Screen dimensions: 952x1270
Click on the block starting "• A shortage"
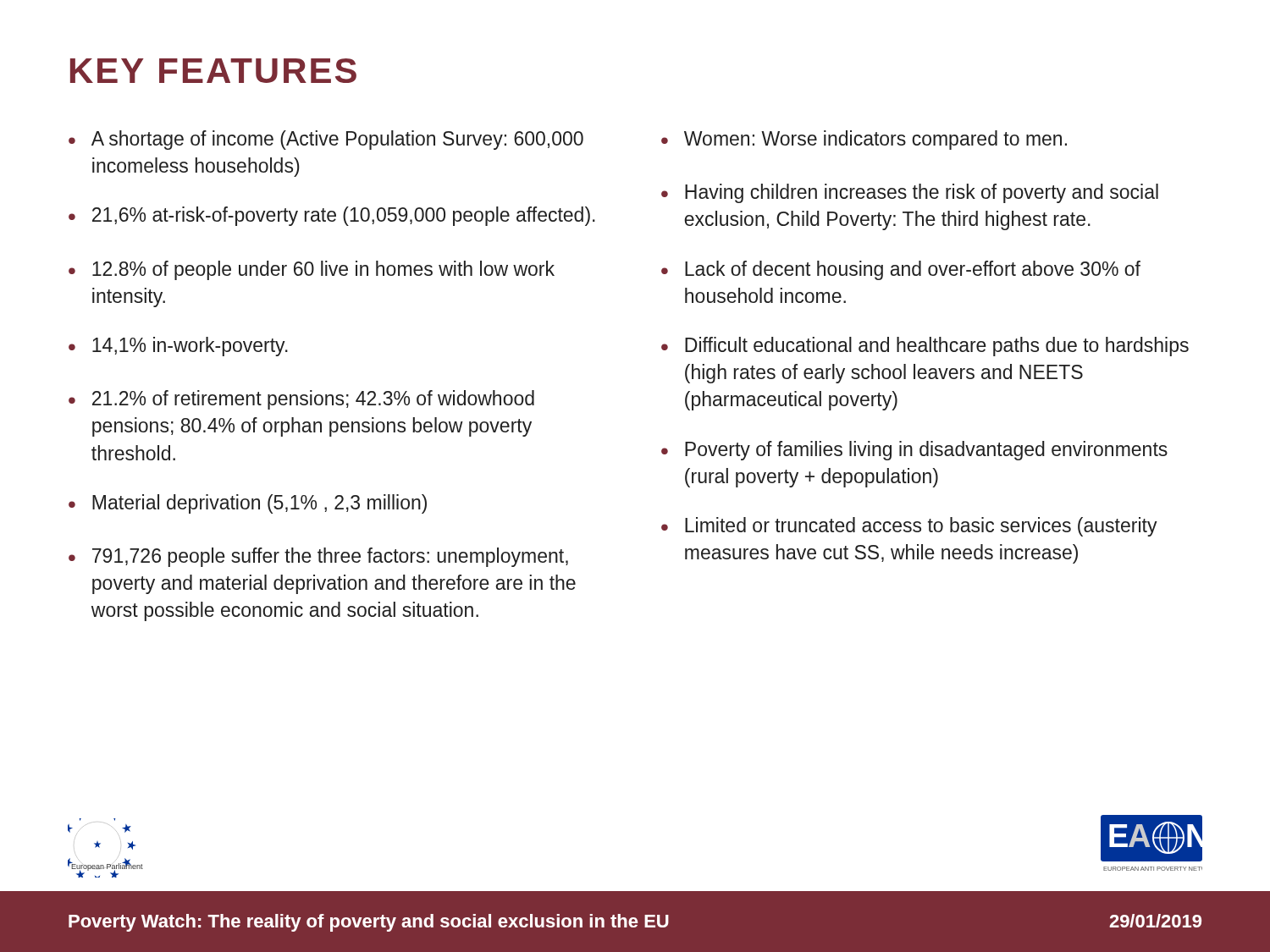click(x=339, y=153)
